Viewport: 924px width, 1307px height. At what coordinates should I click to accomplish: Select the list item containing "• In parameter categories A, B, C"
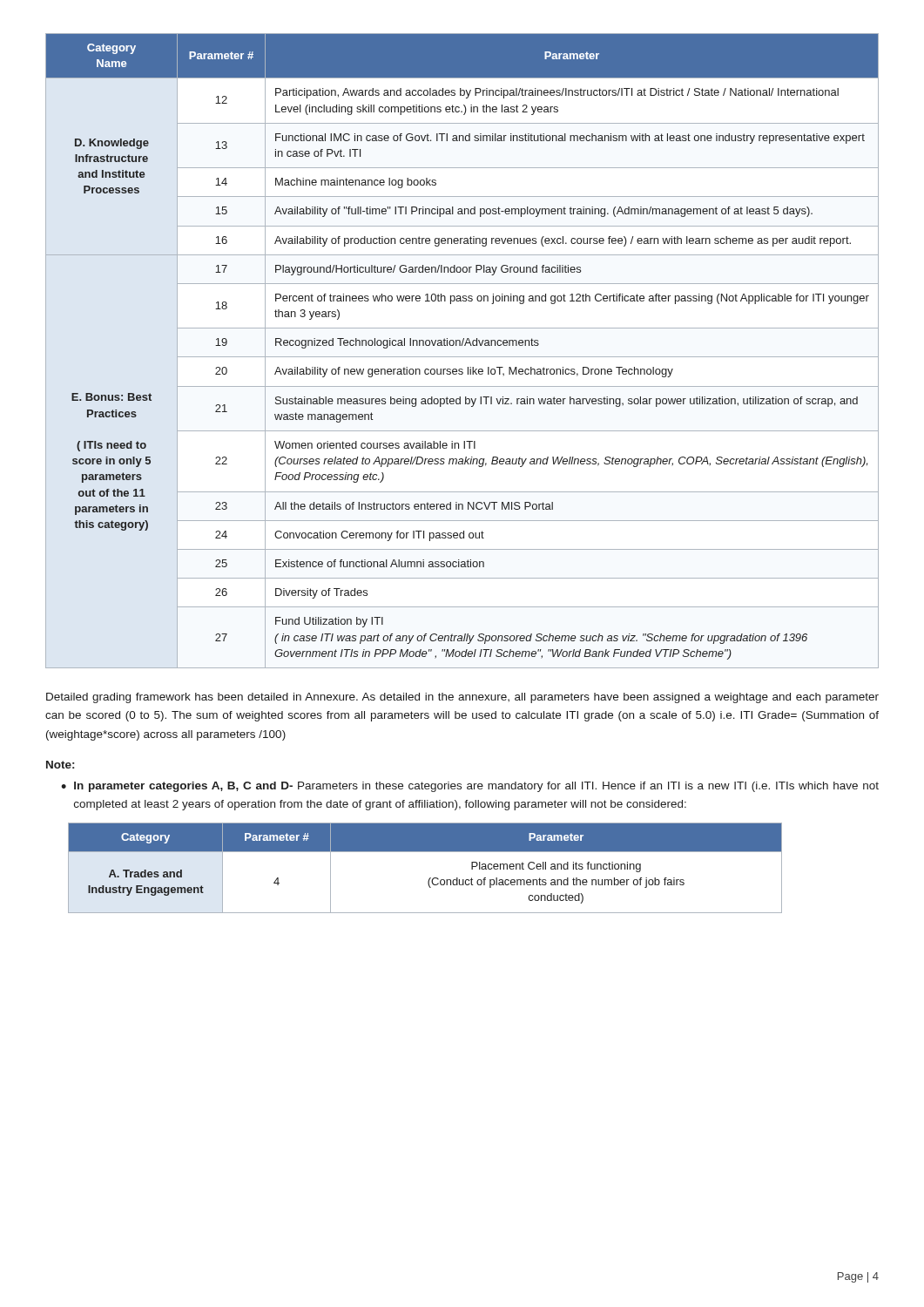(x=470, y=795)
